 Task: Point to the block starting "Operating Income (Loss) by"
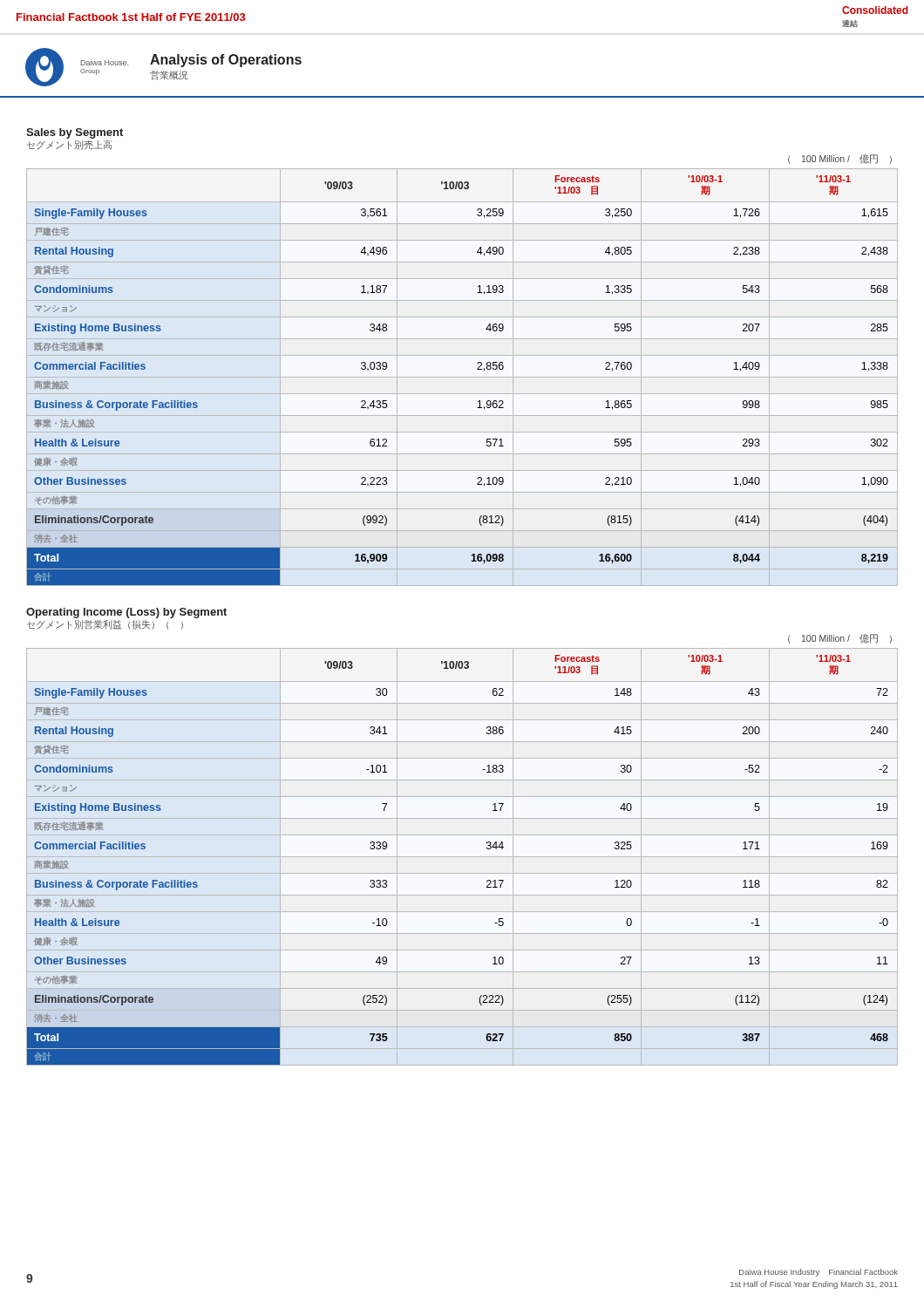click(x=127, y=612)
